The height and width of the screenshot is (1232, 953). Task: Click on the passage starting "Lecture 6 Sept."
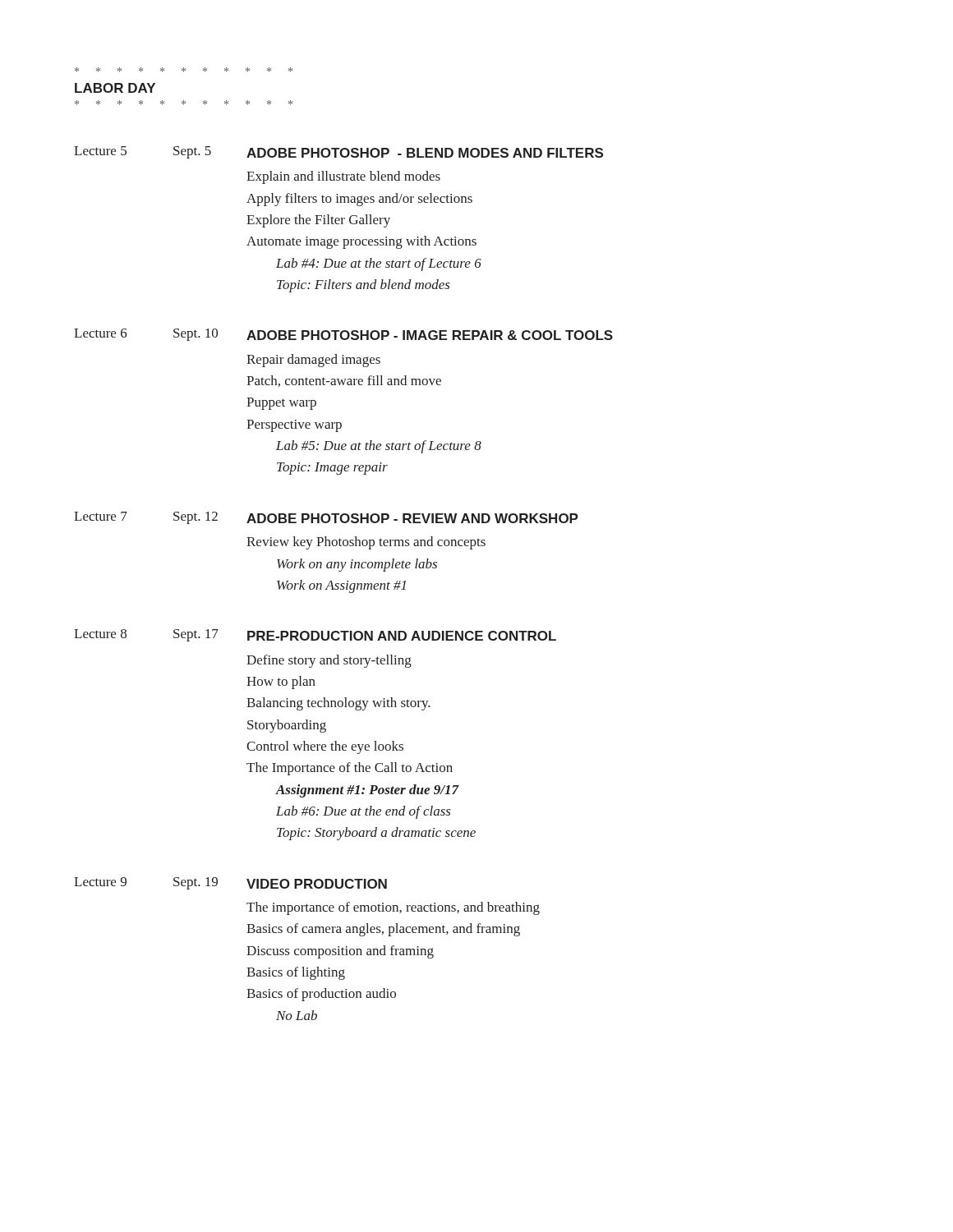343,335
